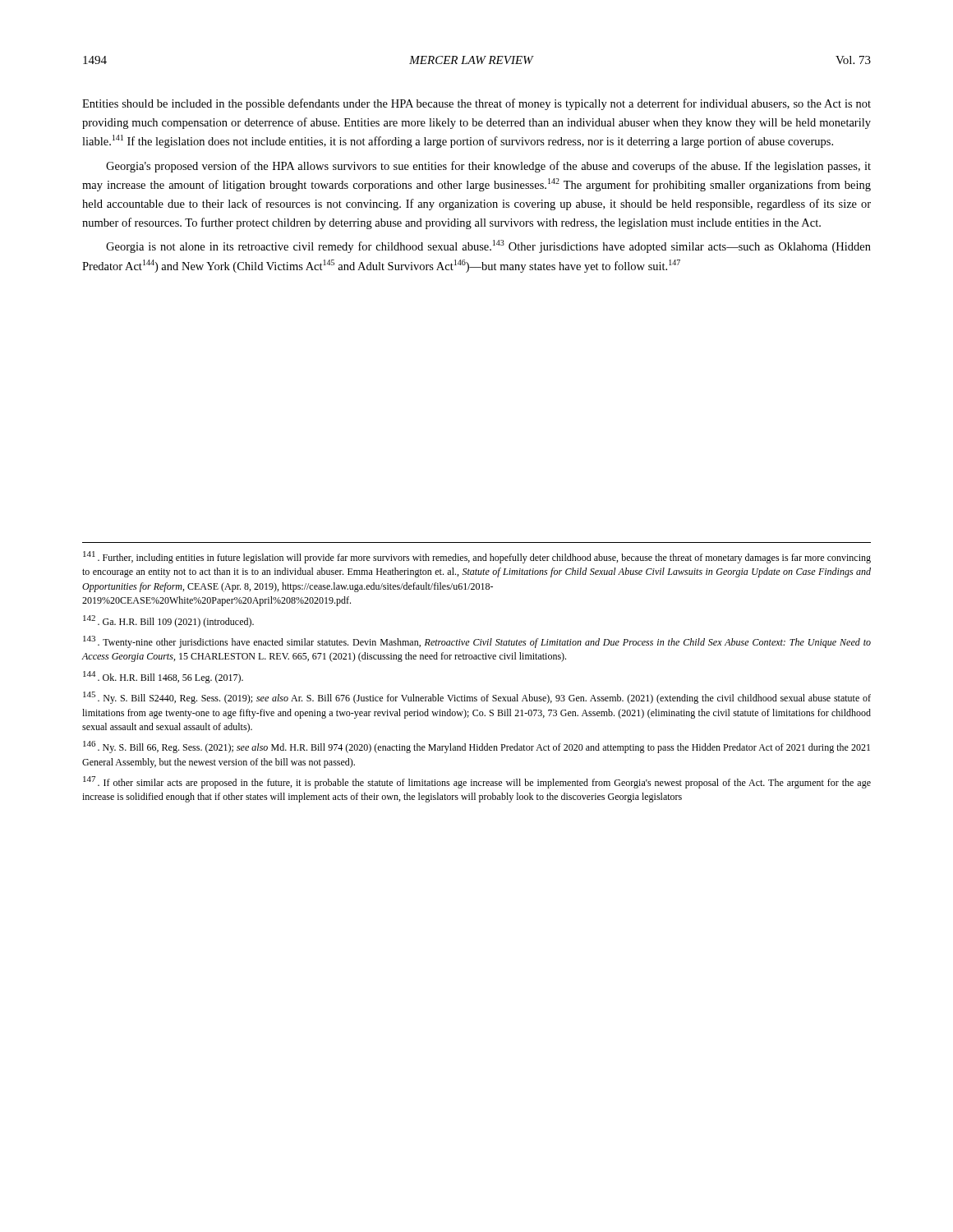
Task: Select the footnote that says "Ny. S. Bill 66,"
Action: [476, 753]
